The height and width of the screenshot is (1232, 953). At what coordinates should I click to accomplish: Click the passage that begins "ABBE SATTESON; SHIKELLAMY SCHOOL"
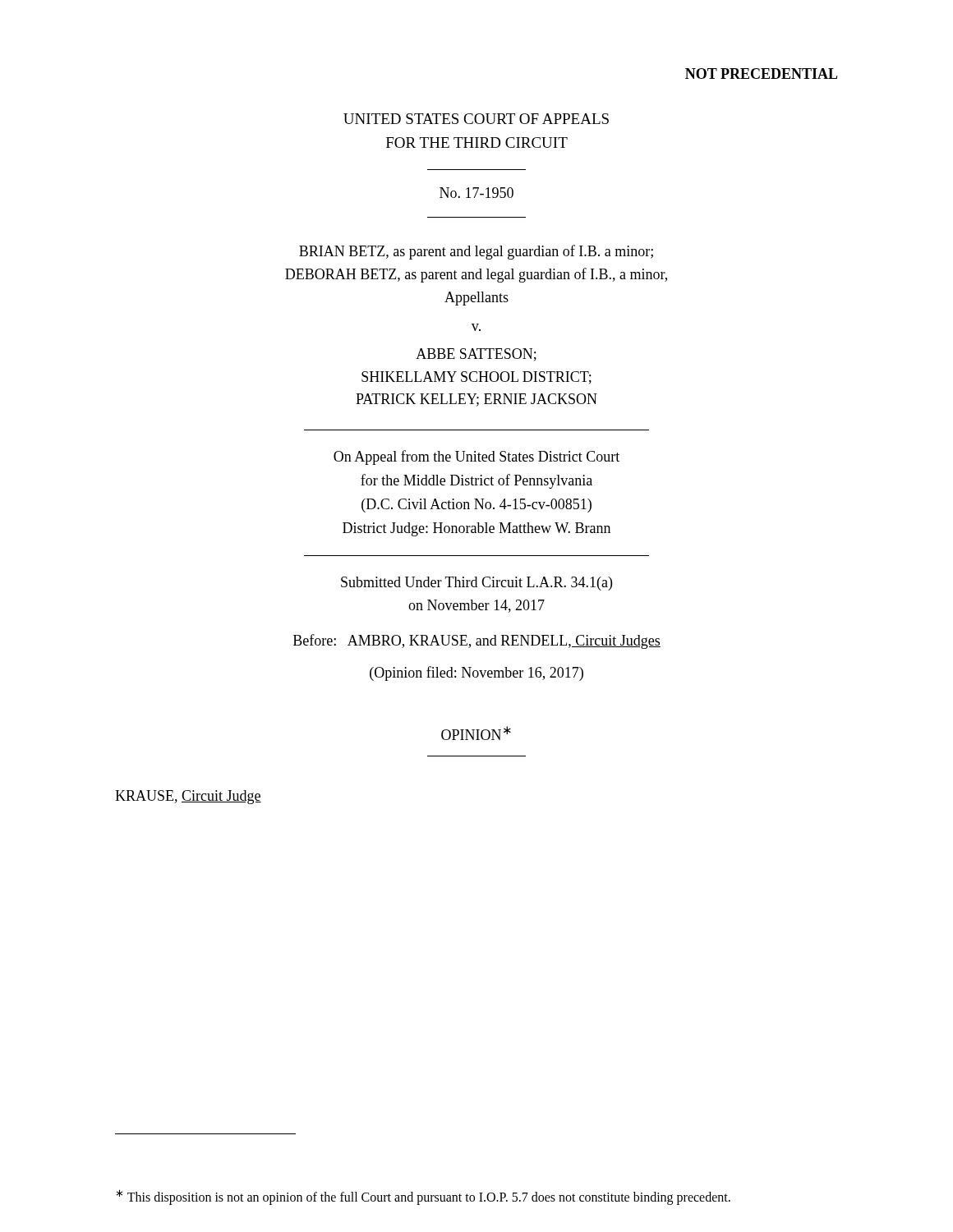pos(476,377)
